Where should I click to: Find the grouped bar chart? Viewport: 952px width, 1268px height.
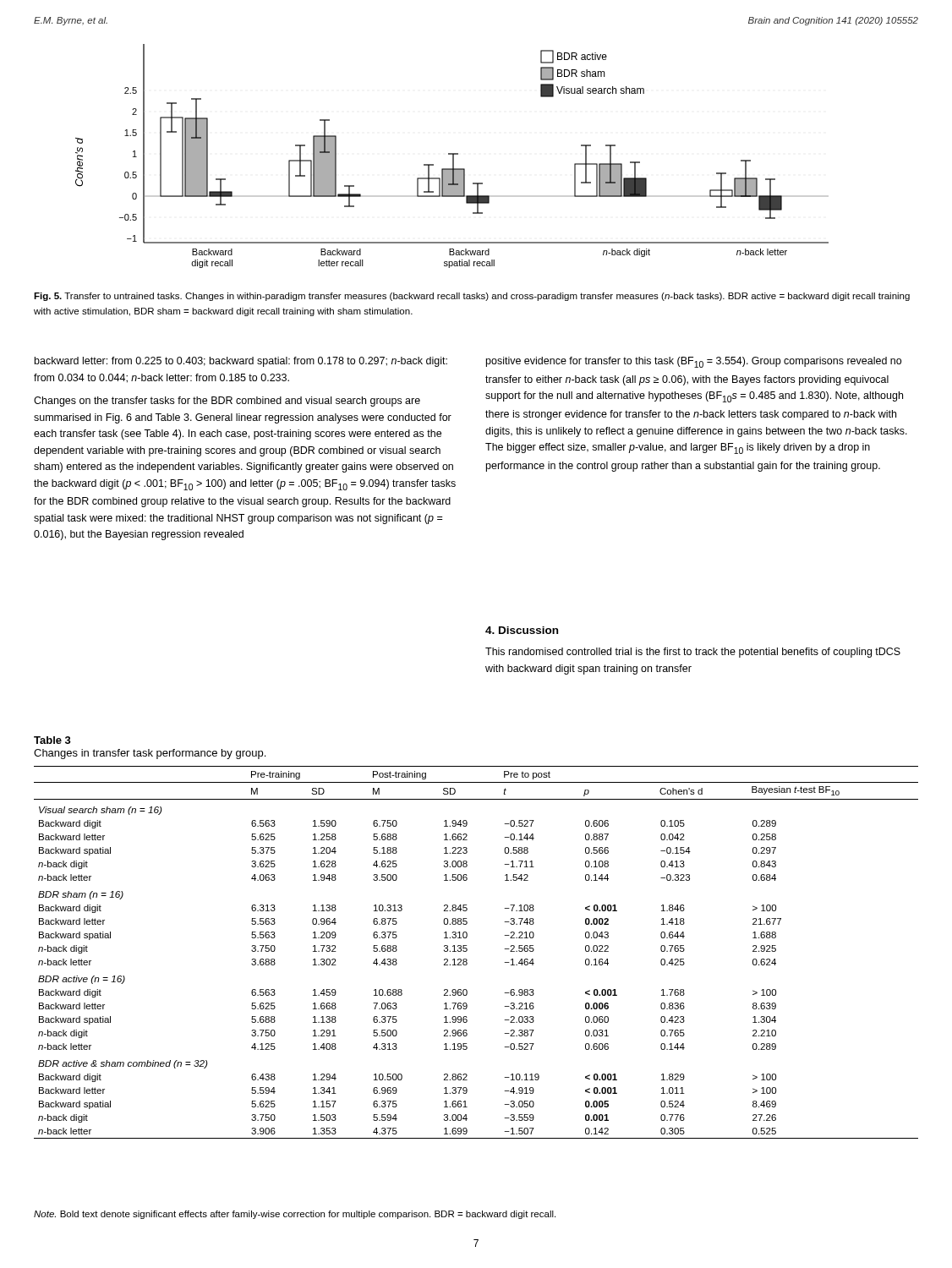(x=476, y=158)
